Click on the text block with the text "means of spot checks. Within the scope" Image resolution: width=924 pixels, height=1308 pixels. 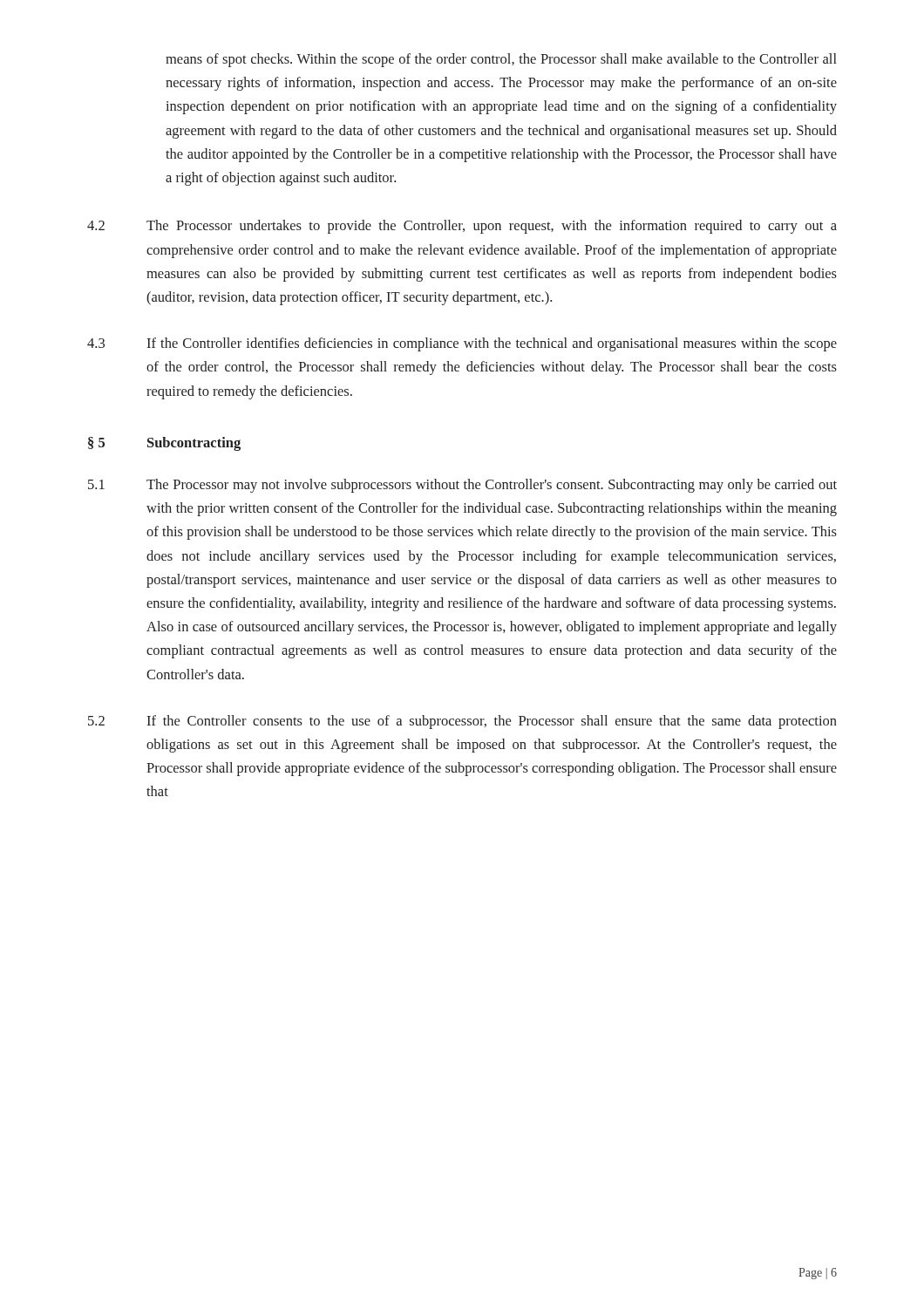[501, 118]
